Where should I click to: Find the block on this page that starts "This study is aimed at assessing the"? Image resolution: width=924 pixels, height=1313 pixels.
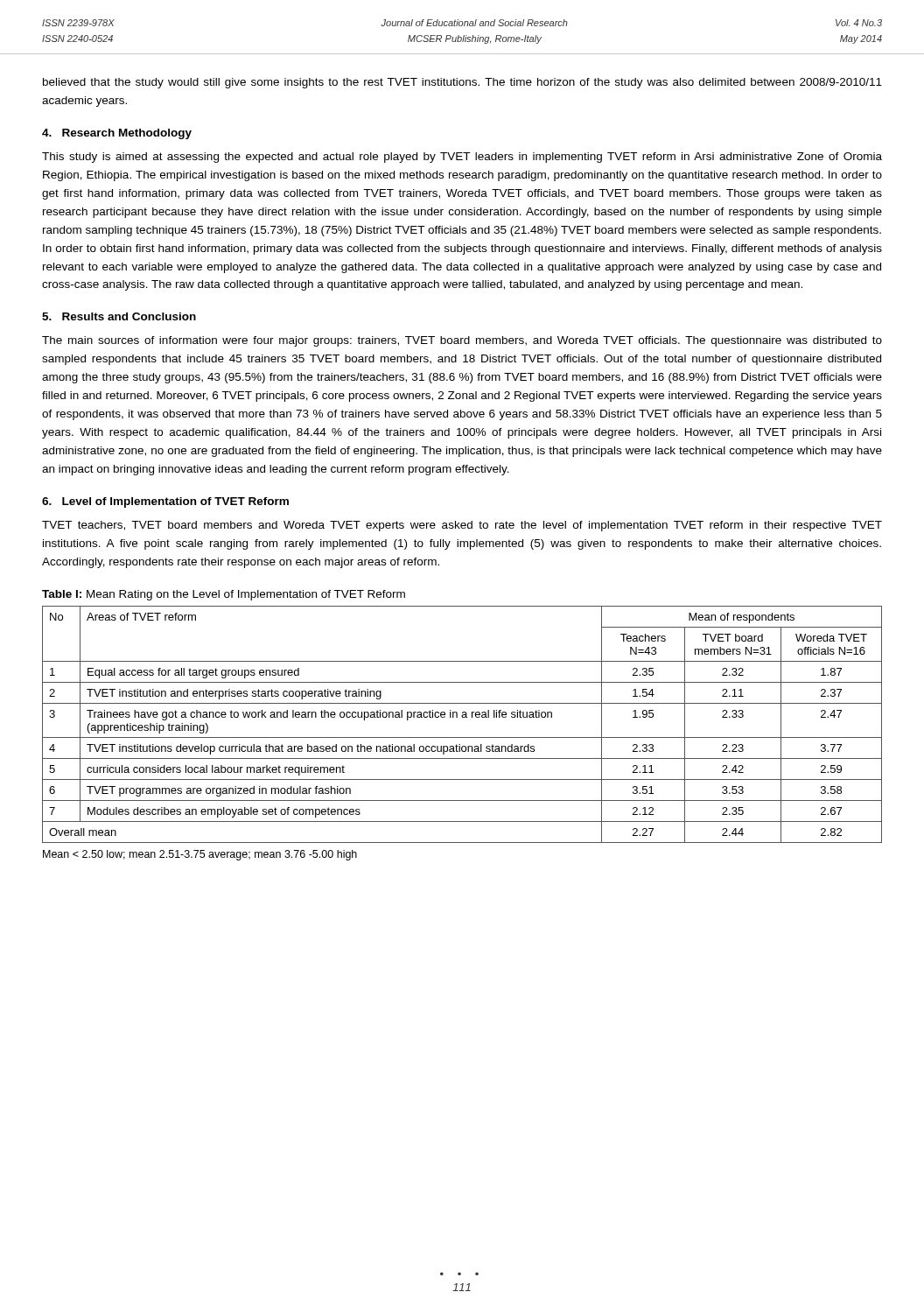pos(462,220)
